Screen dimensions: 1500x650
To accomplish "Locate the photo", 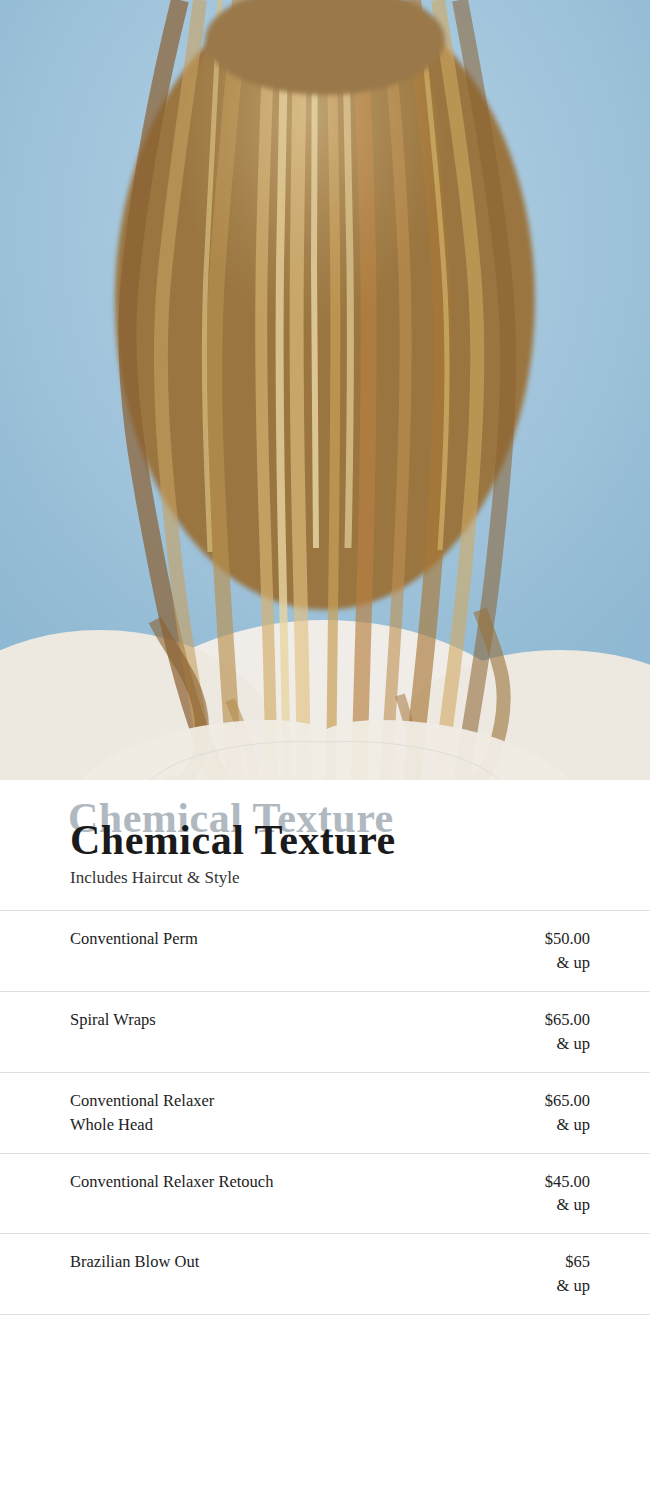I will (x=325, y=390).
